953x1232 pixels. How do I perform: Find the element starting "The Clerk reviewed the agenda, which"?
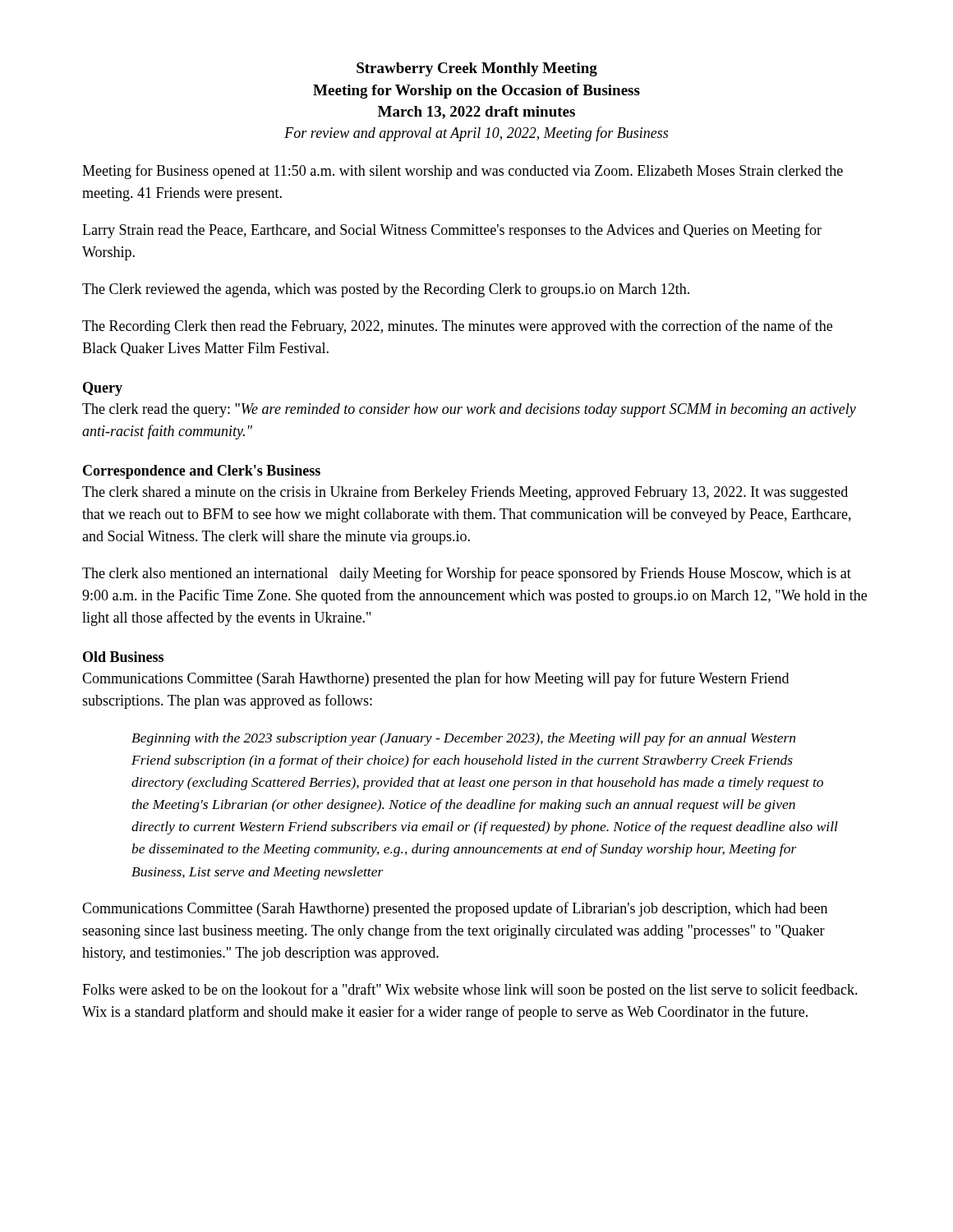[386, 289]
